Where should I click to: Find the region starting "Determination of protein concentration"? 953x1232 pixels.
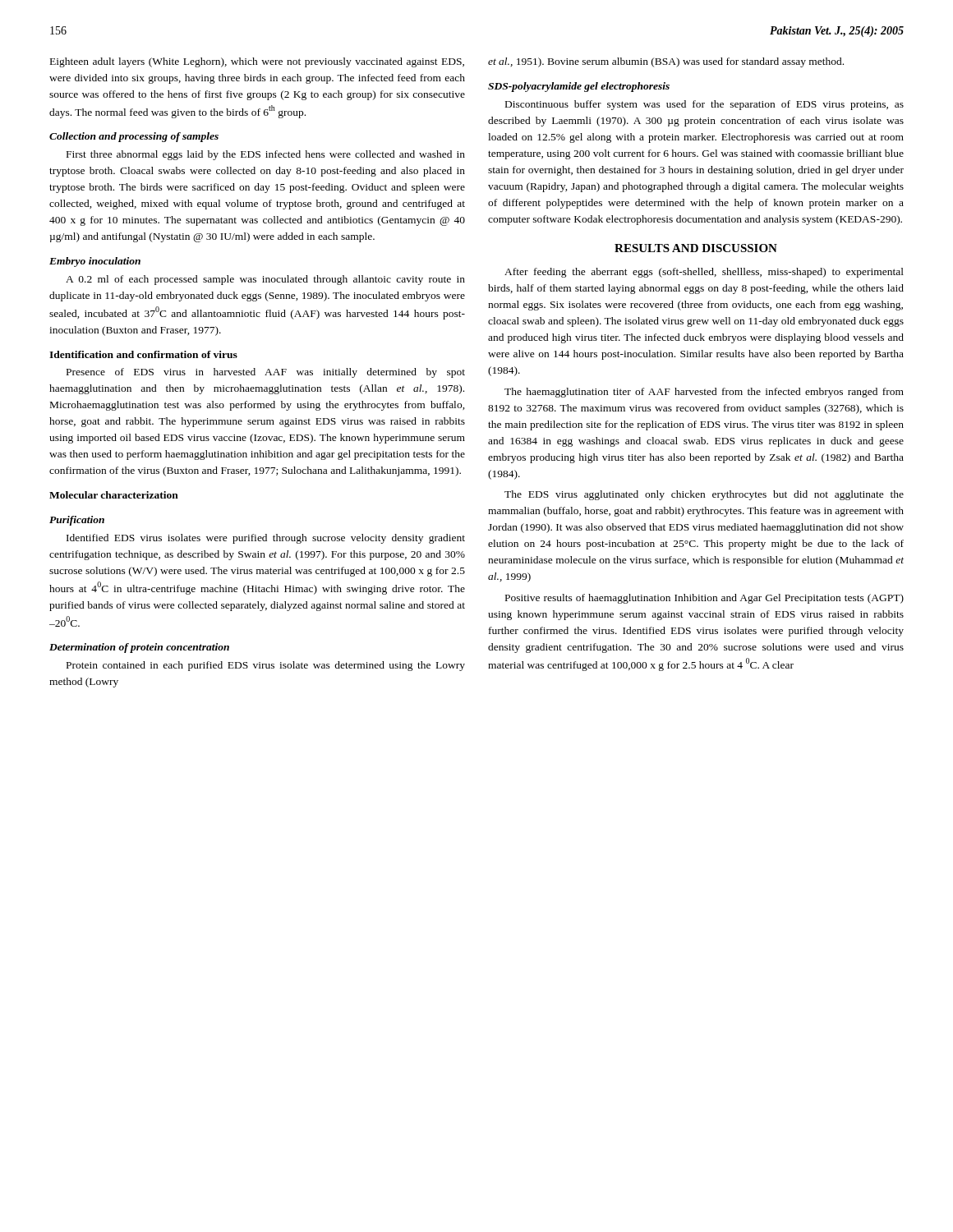coord(139,648)
